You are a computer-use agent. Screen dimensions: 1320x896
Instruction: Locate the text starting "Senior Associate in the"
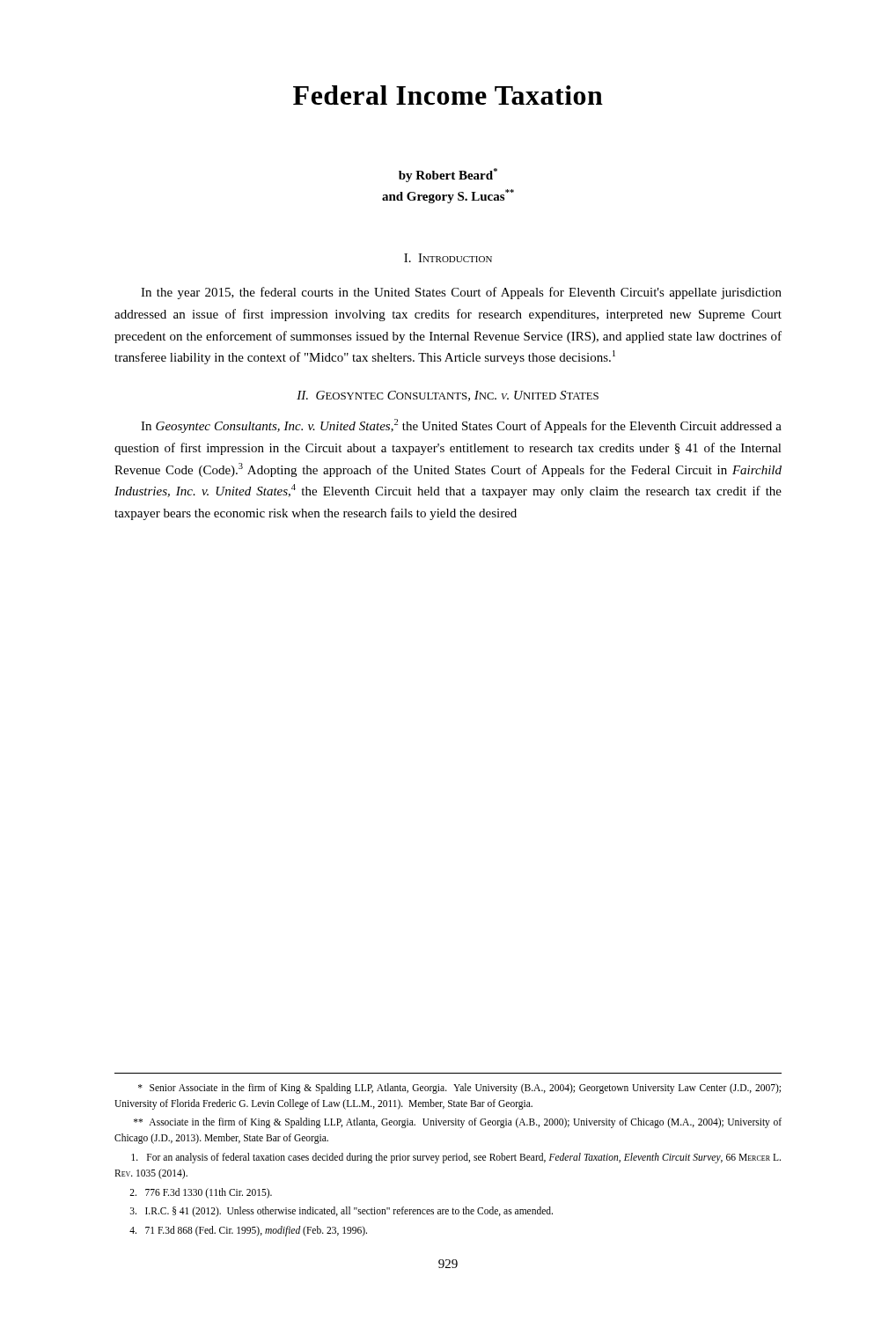[448, 1095]
